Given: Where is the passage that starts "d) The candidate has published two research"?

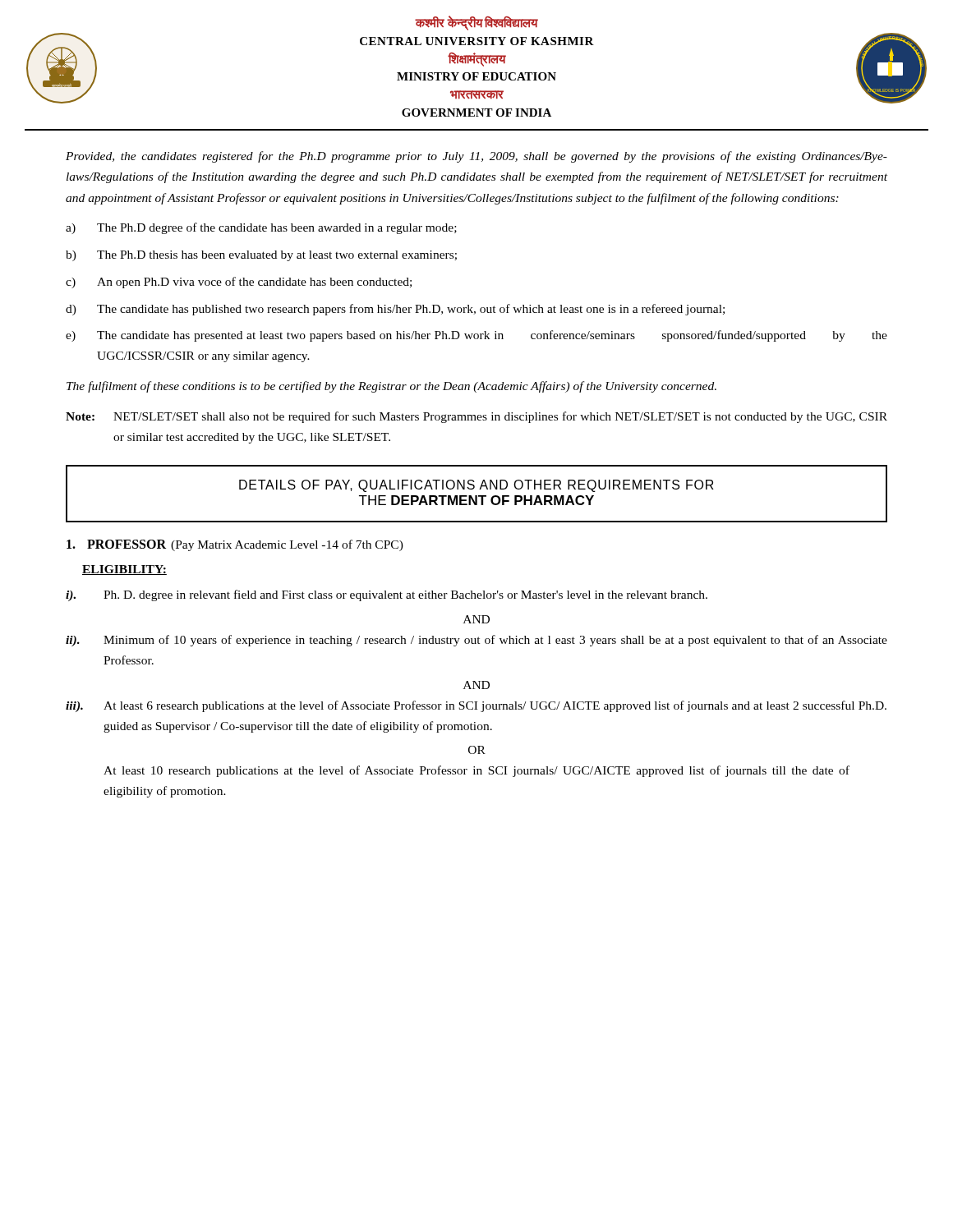Looking at the screenshot, I should click(476, 309).
